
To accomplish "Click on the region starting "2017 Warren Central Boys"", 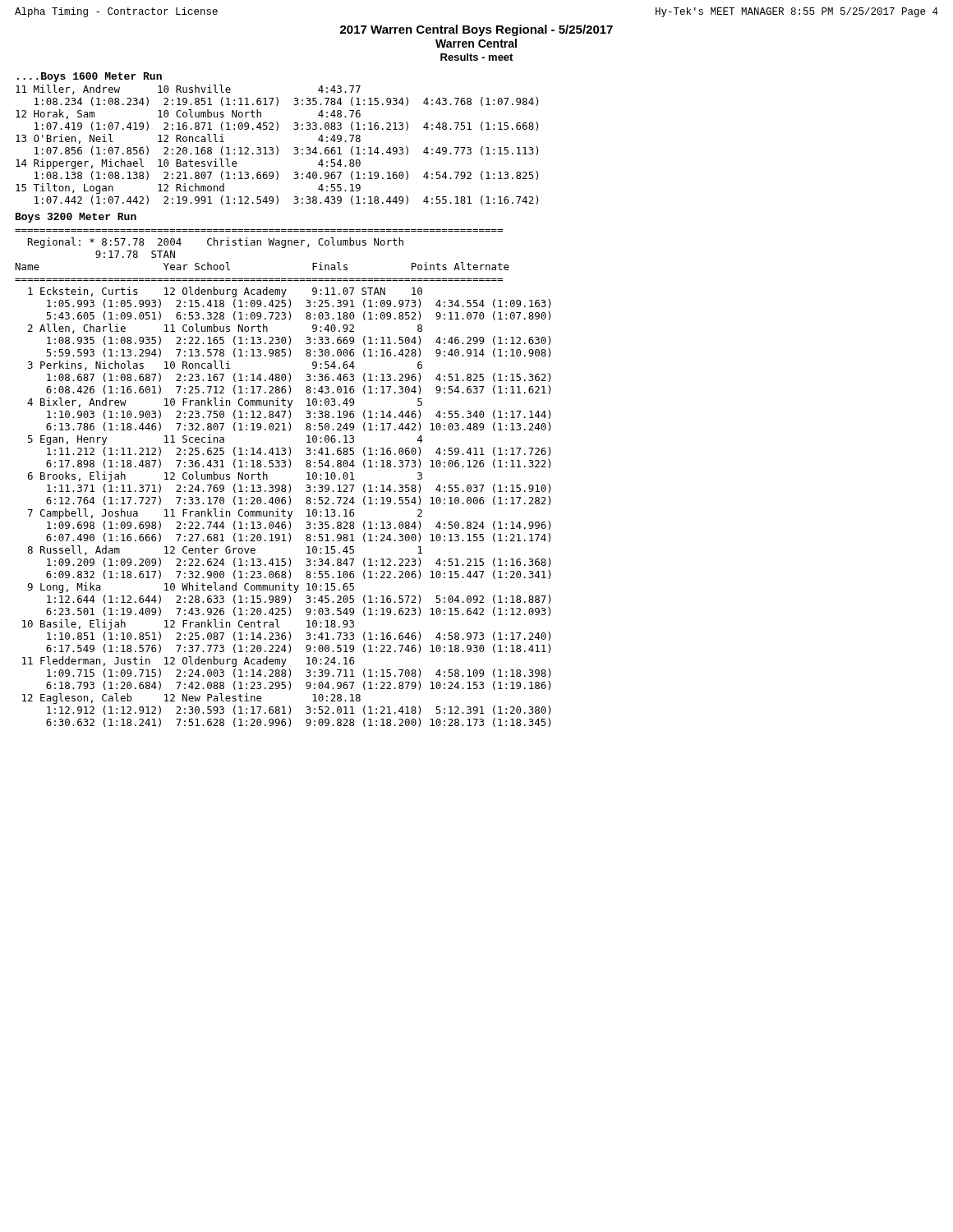I will coord(476,29).
